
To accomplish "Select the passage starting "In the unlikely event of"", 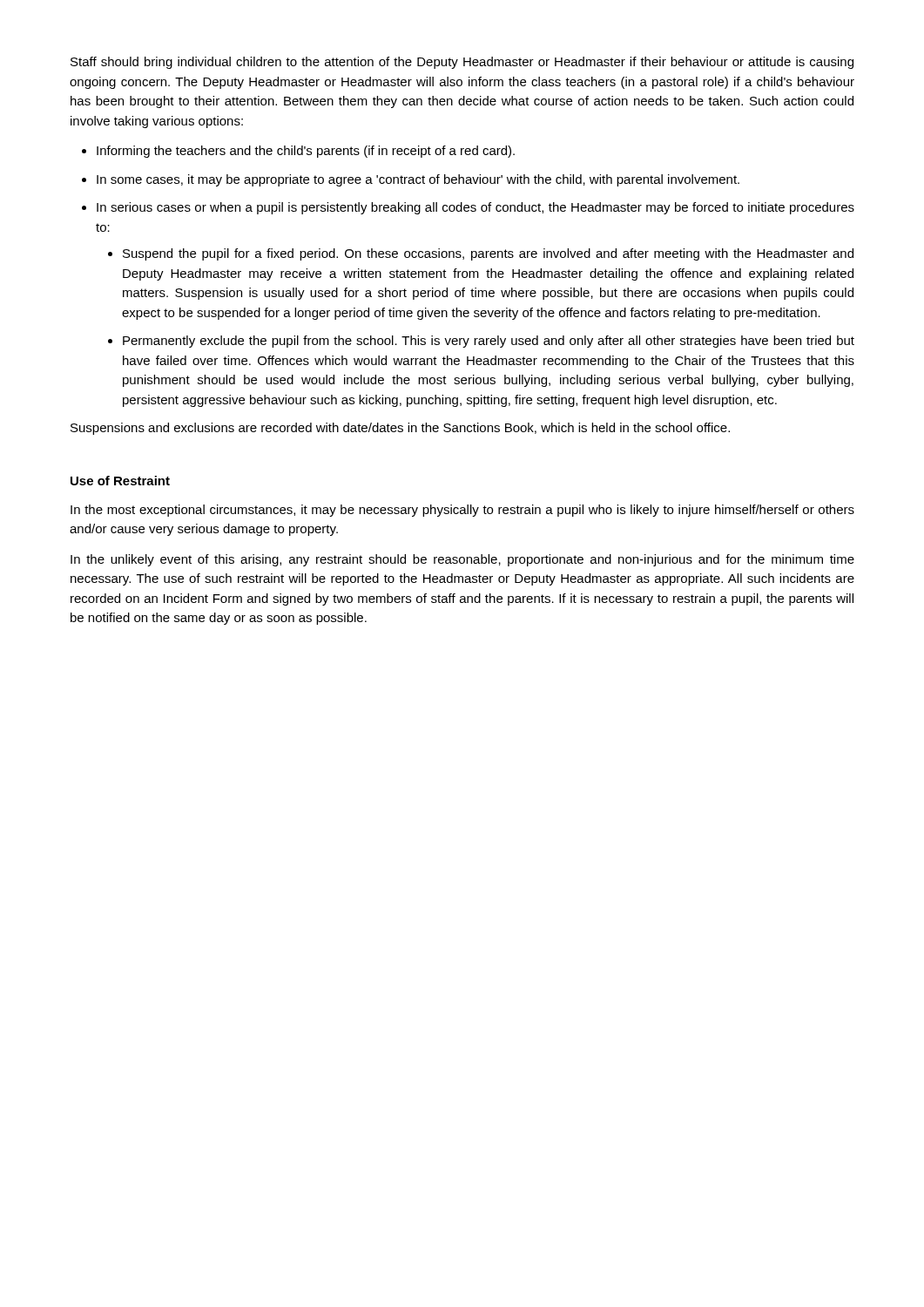I will pyautogui.click(x=462, y=588).
